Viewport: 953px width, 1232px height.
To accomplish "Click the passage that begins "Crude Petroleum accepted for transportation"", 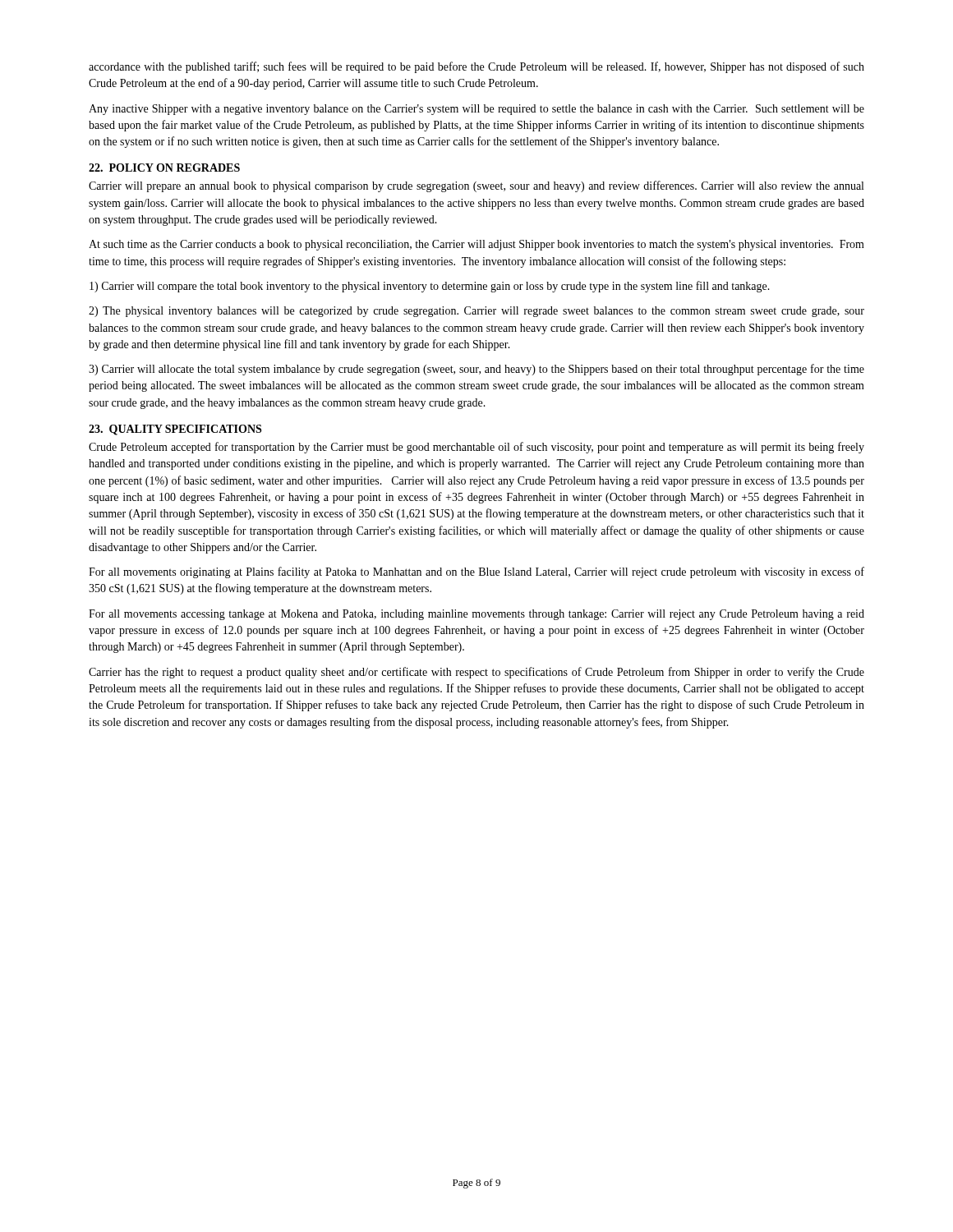I will point(476,498).
